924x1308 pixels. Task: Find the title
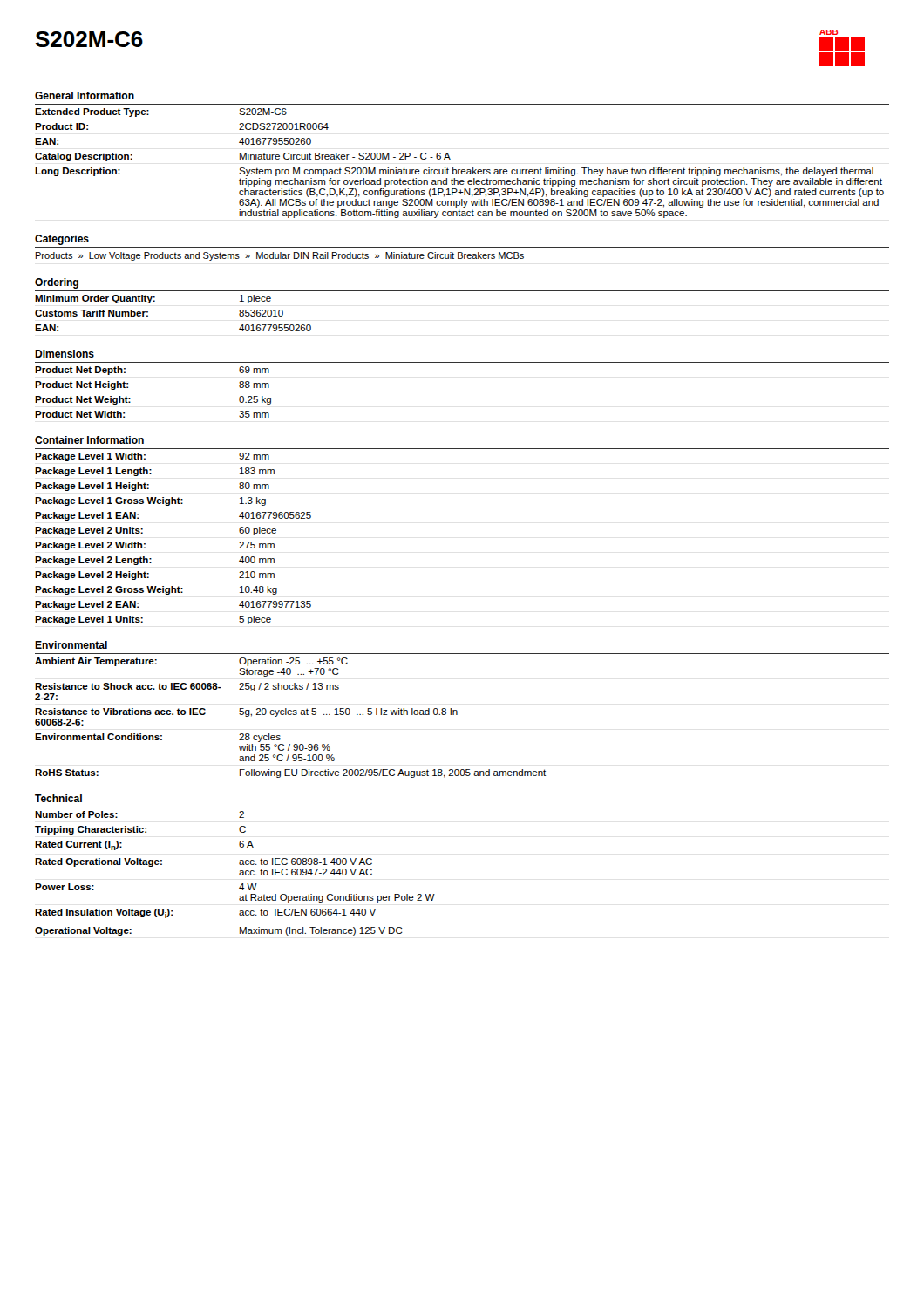89,39
